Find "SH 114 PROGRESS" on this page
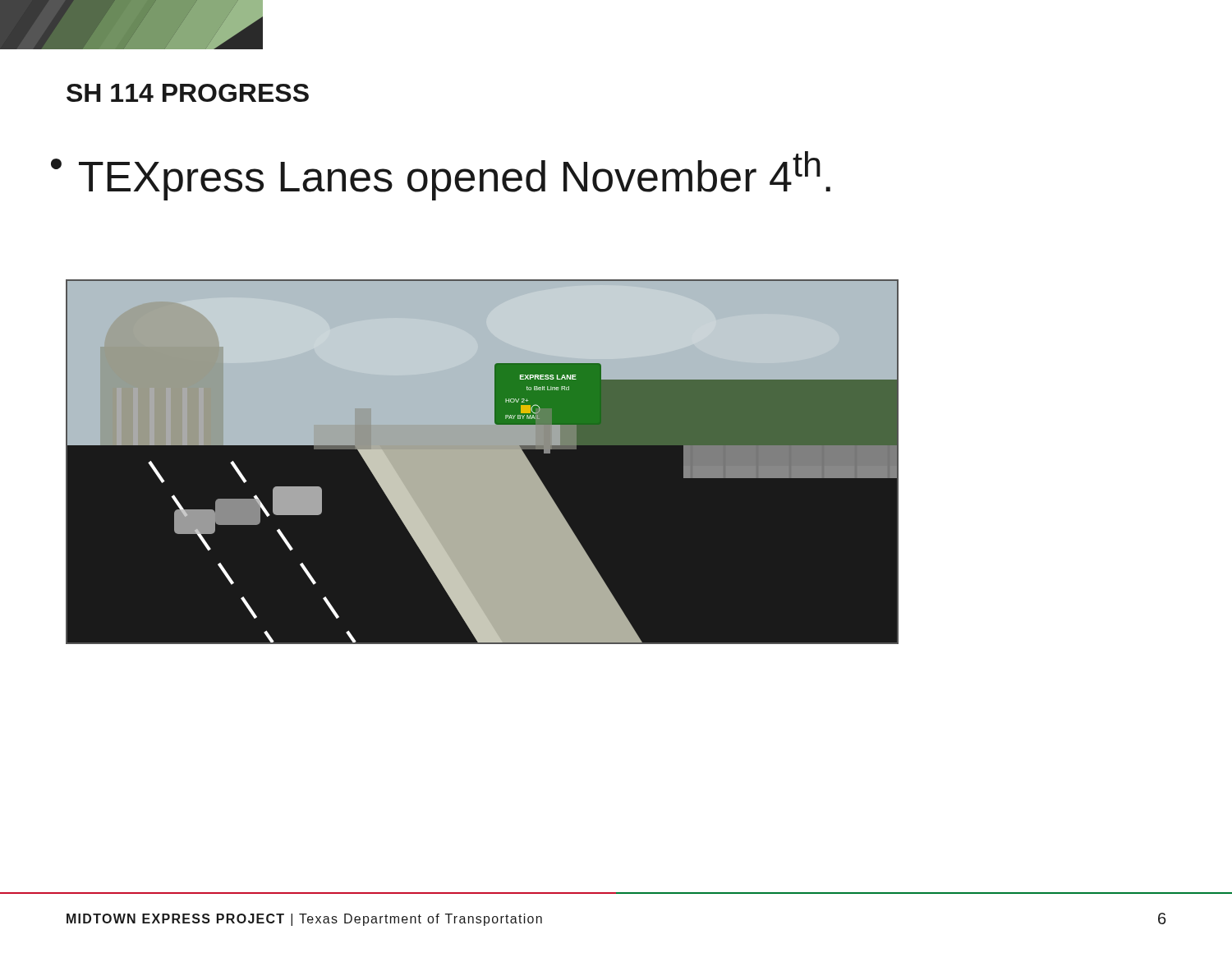 coord(188,93)
